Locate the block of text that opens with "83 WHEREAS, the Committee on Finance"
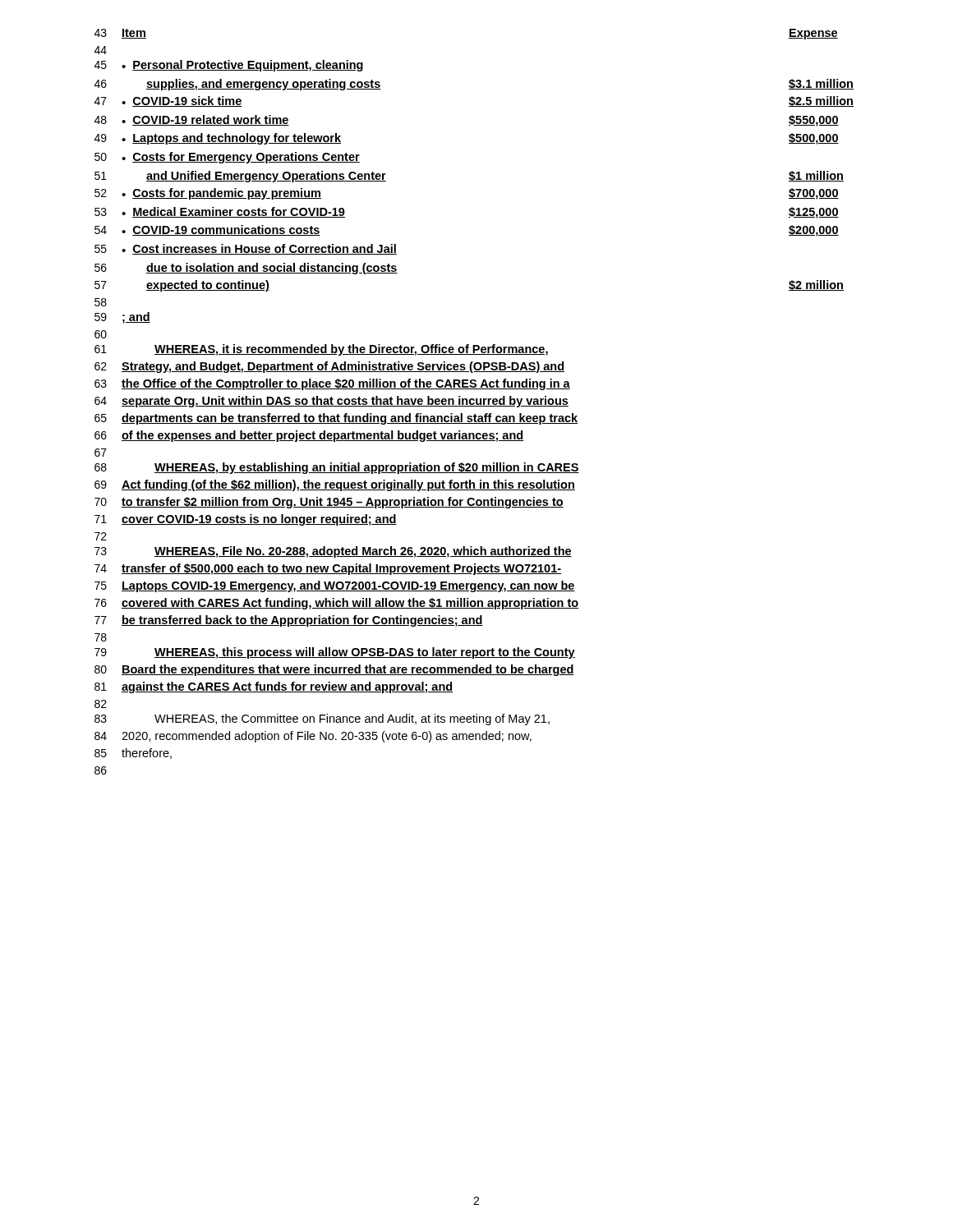 [485, 719]
